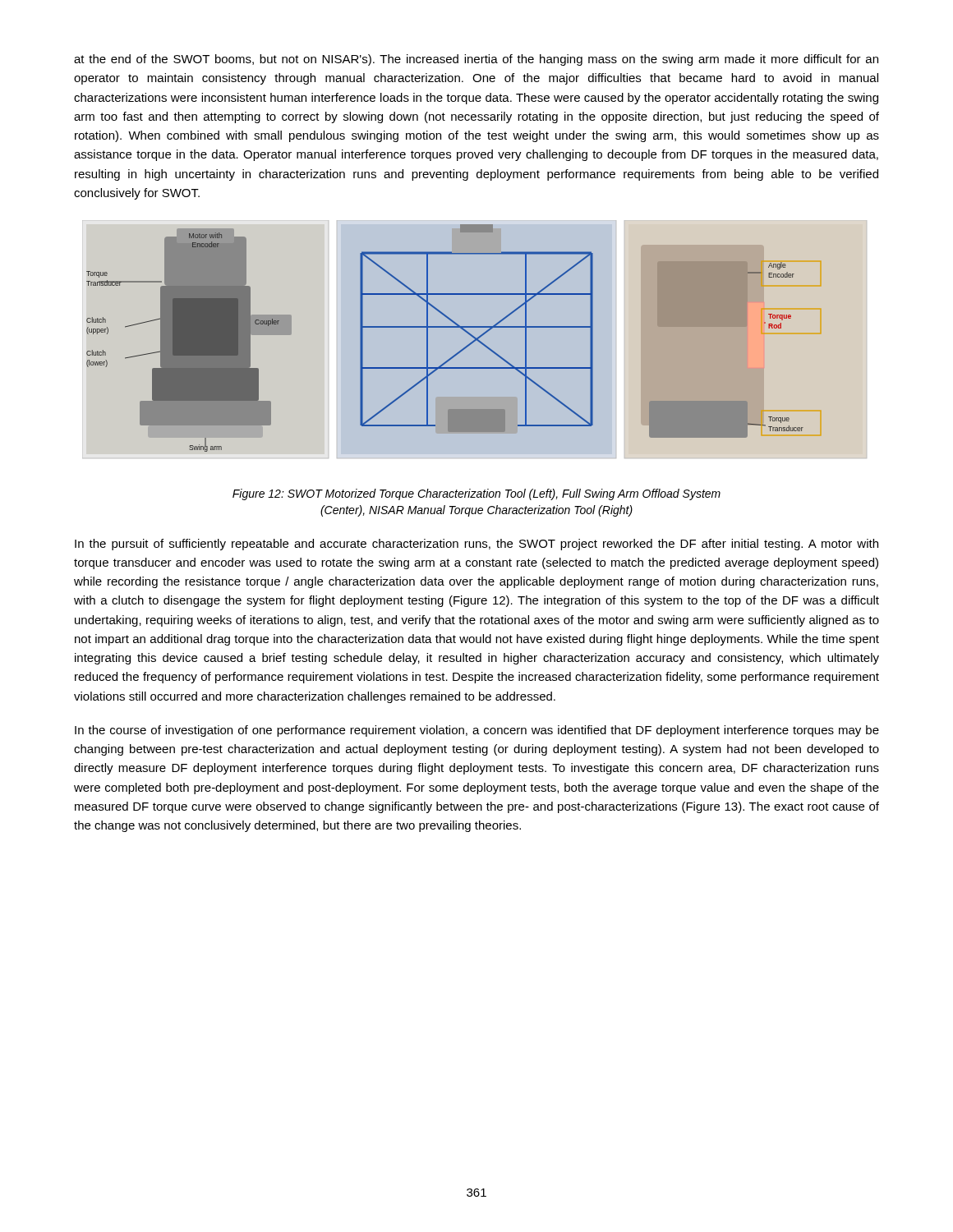Locate the text block containing "In the course of investigation of"
The height and width of the screenshot is (1232, 953).
coord(476,777)
